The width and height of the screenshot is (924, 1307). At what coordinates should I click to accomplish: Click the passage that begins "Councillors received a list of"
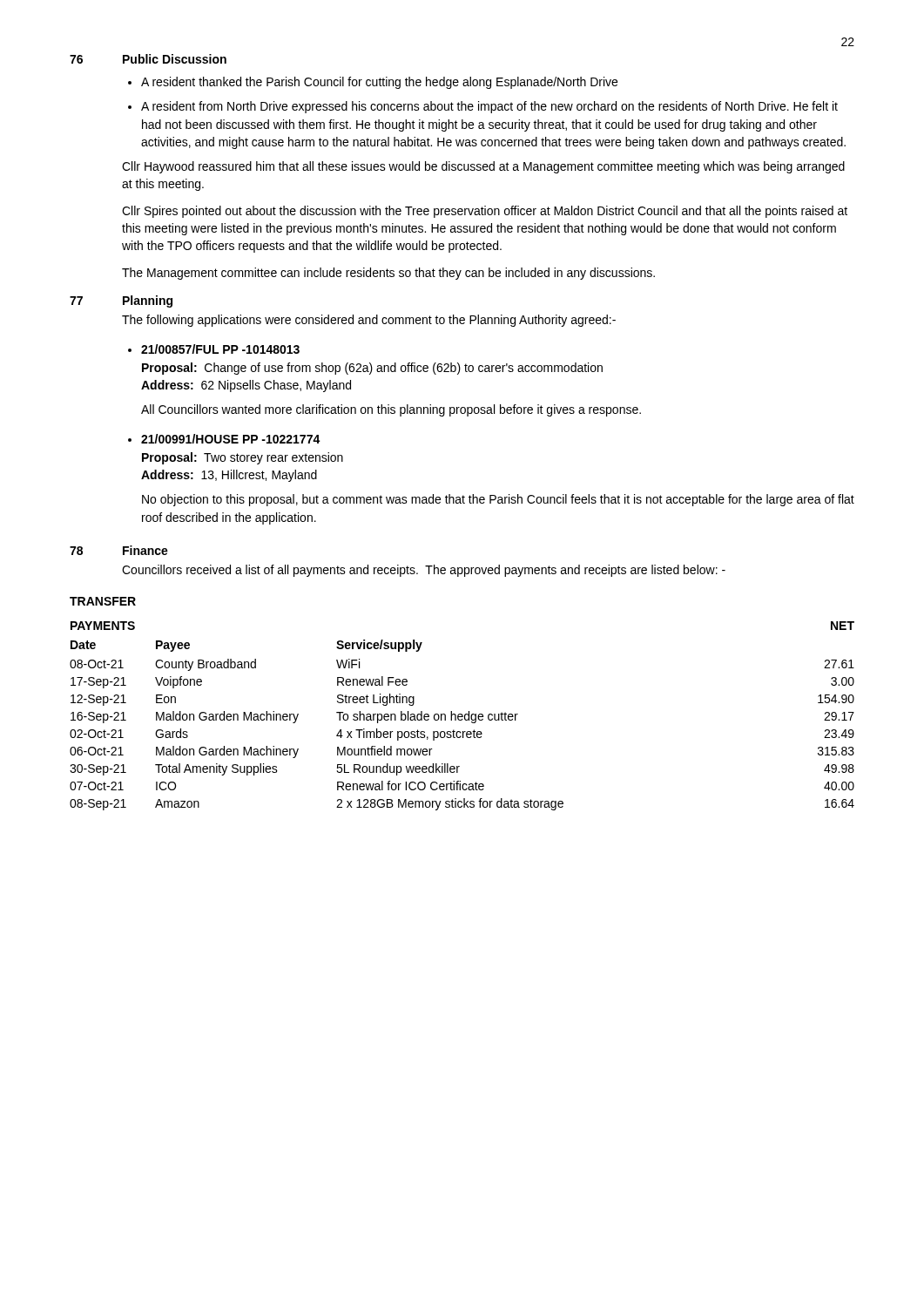point(424,570)
